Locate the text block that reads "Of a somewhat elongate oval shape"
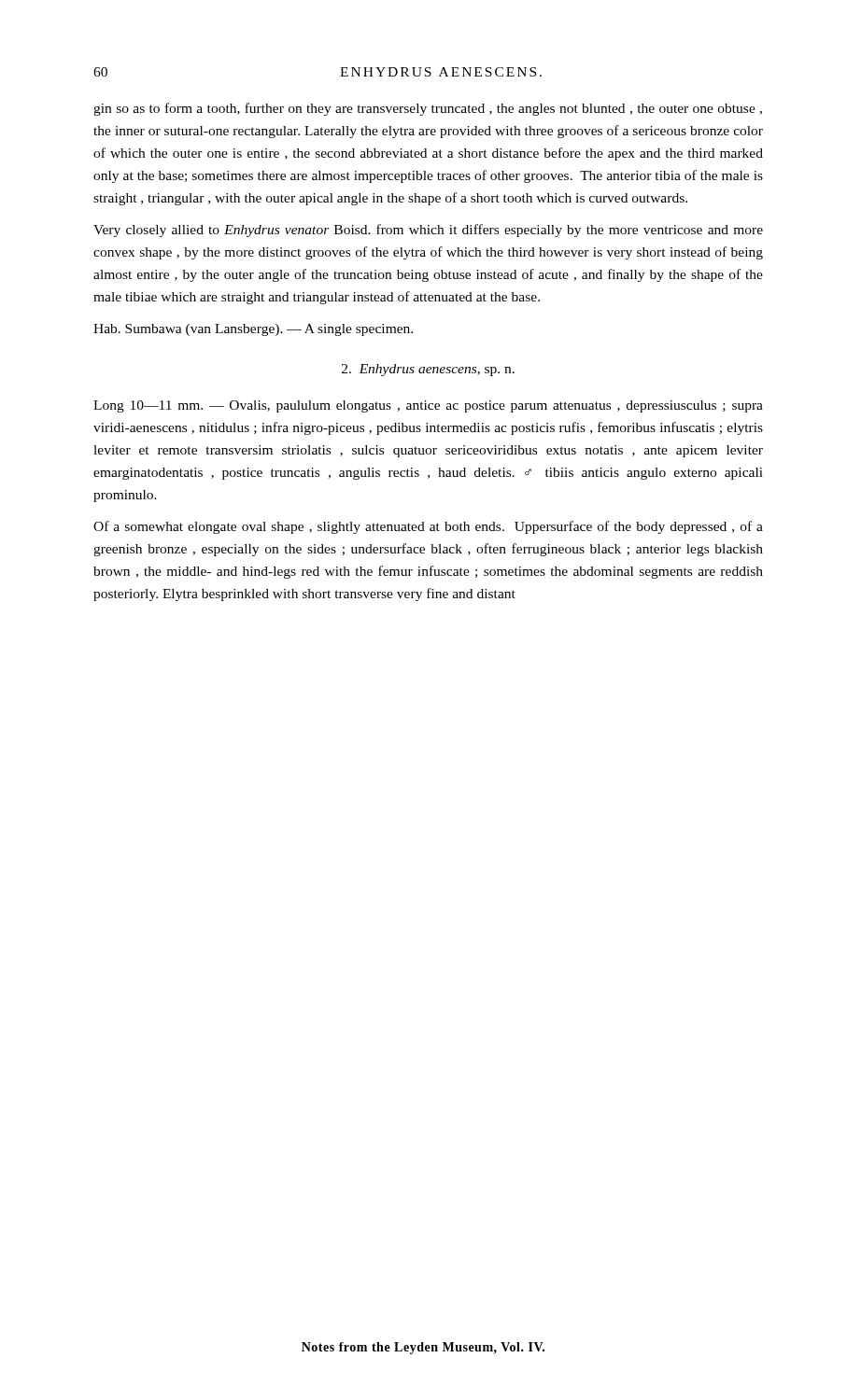The width and height of the screenshot is (847, 1400). [x=428, y=560]
